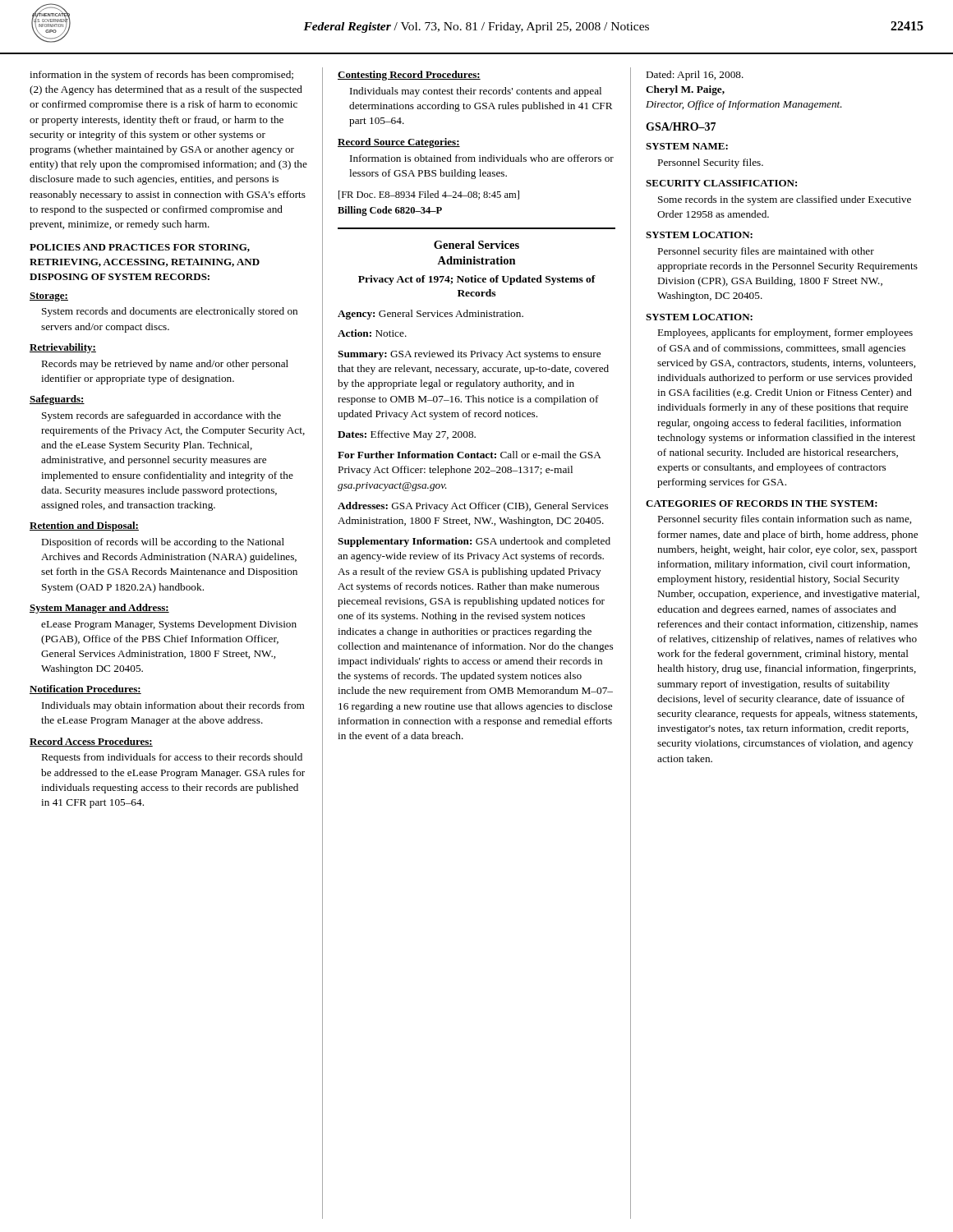Locate the text starting "Some records in the"
This screenshot has height=1232, width=953.
click(784, 206)
